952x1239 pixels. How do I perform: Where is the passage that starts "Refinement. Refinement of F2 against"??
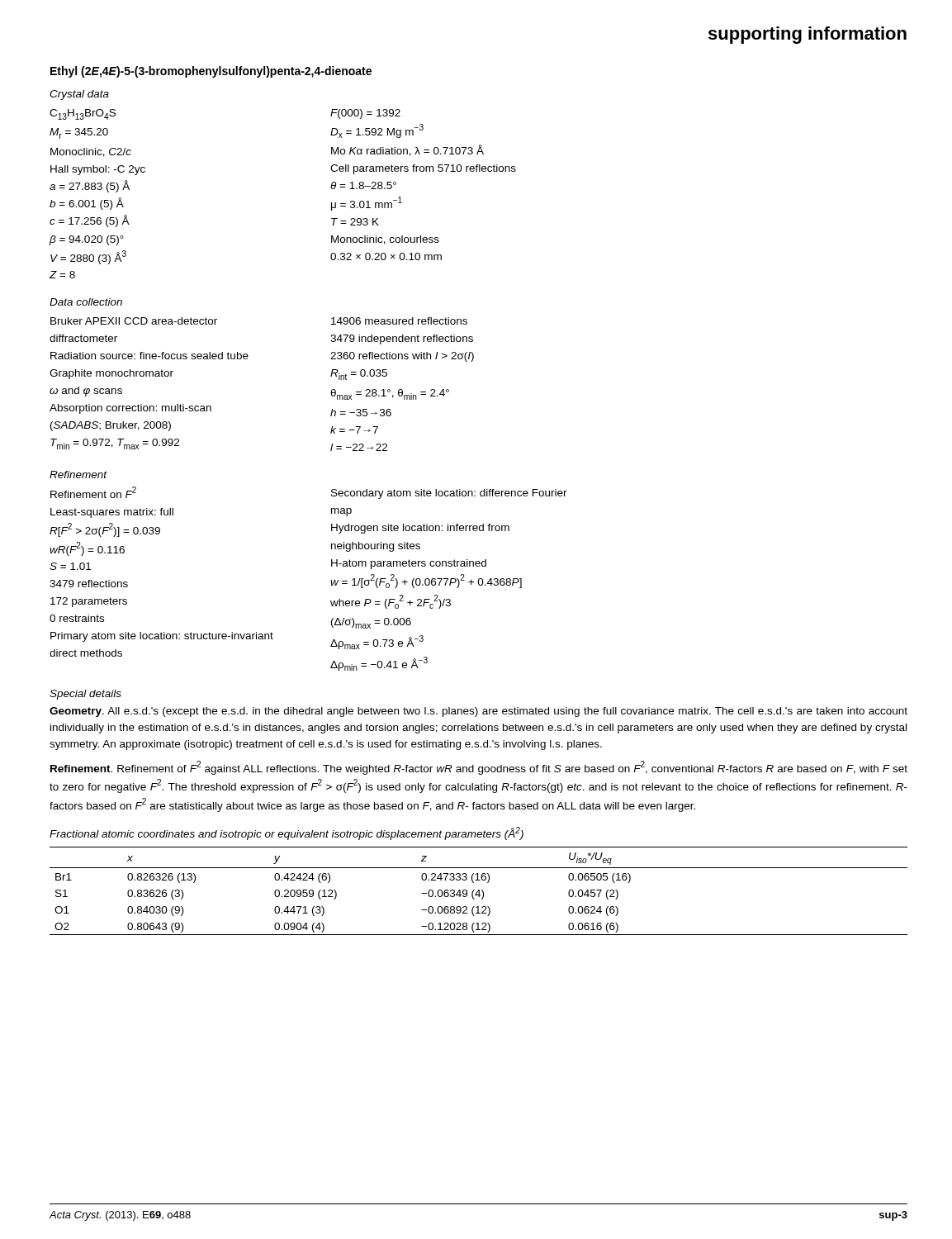coord(478,786)
